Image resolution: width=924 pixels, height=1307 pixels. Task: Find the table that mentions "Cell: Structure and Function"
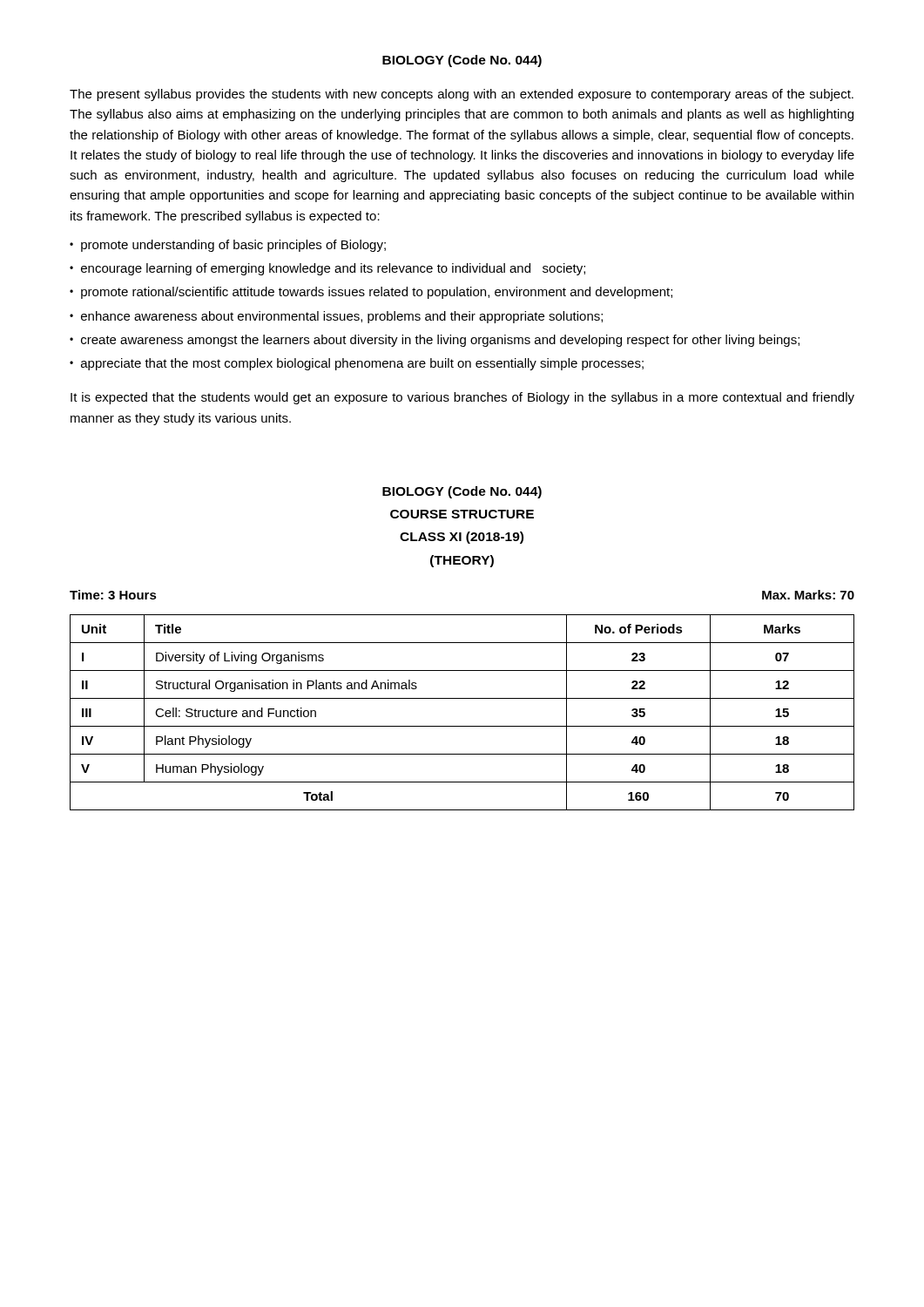click(x=462, y=712)
